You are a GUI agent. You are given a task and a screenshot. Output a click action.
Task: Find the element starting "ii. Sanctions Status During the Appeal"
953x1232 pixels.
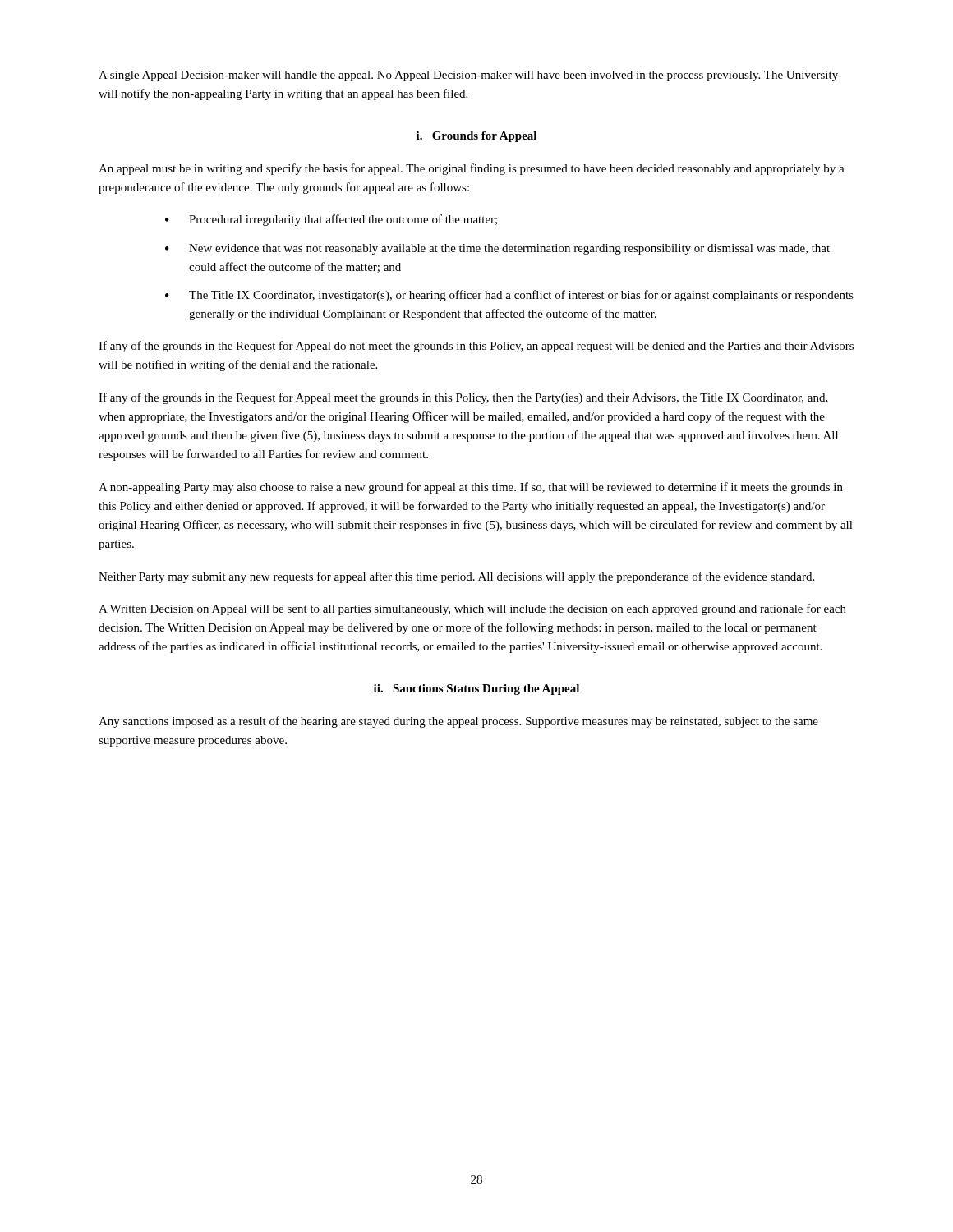coord(476,688)
